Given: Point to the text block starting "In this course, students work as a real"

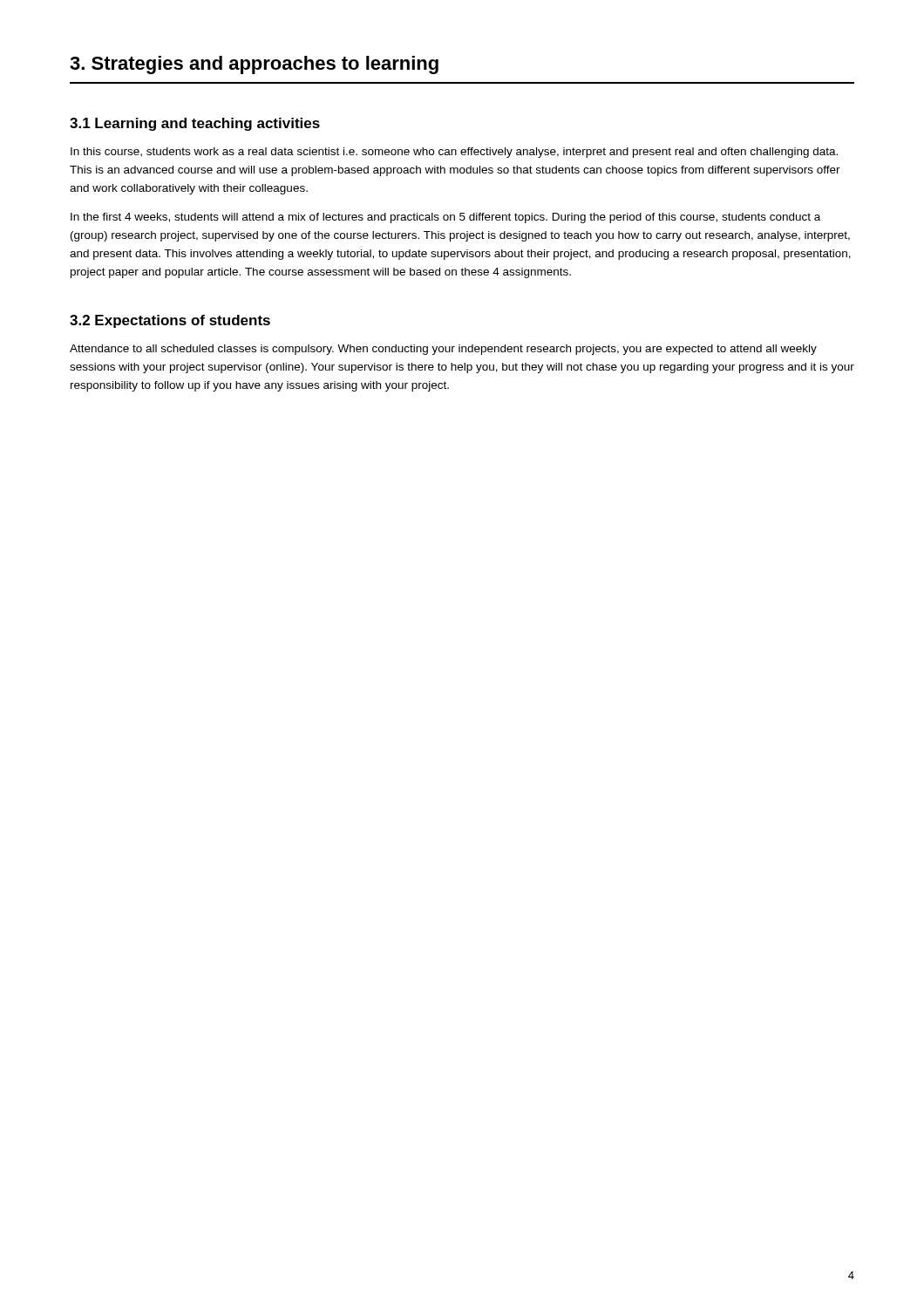Looking at the screenshot, I should coord(462,170).
